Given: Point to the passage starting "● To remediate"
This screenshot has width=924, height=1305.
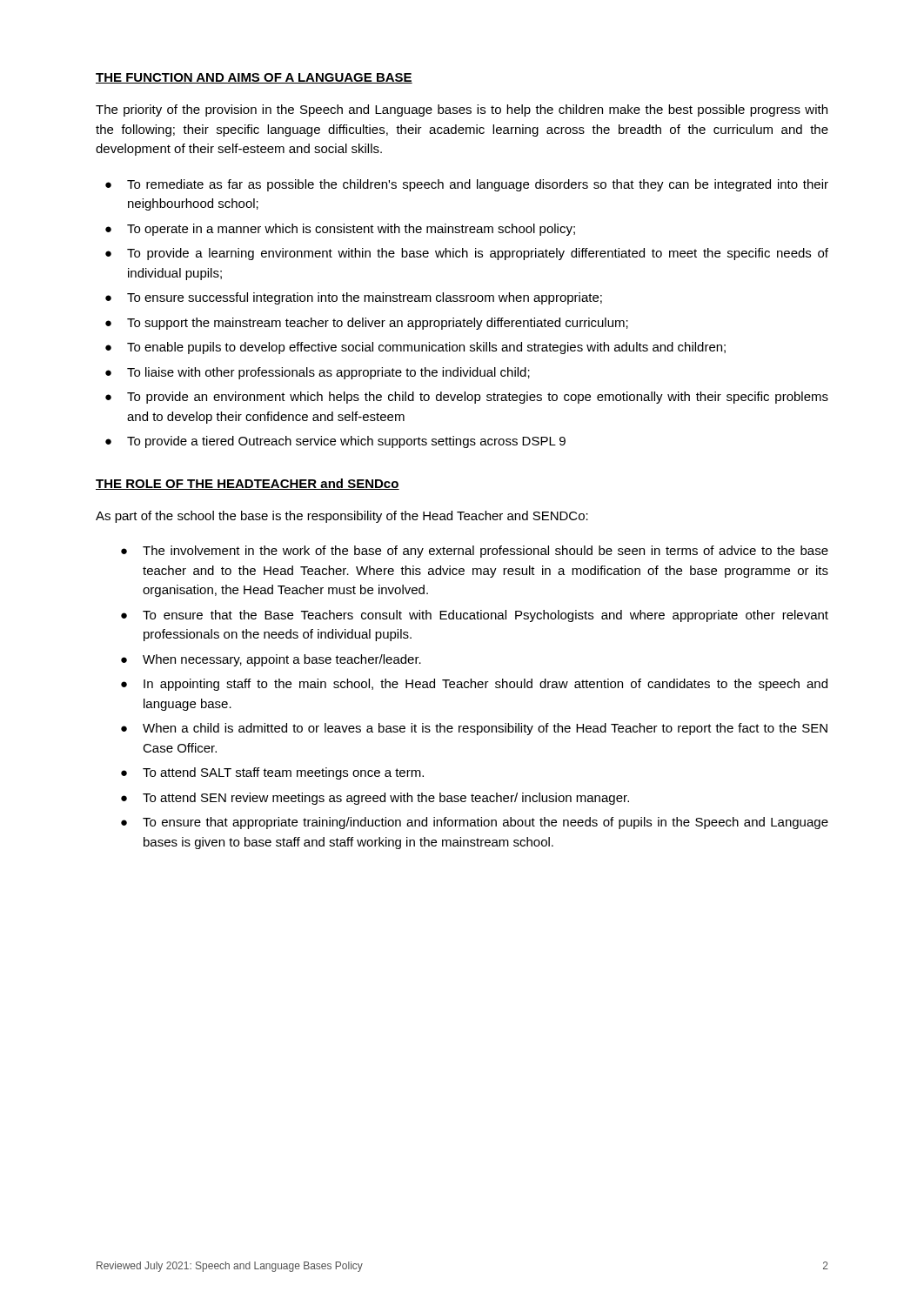Looking at the screenshot, I should [466, 194].
